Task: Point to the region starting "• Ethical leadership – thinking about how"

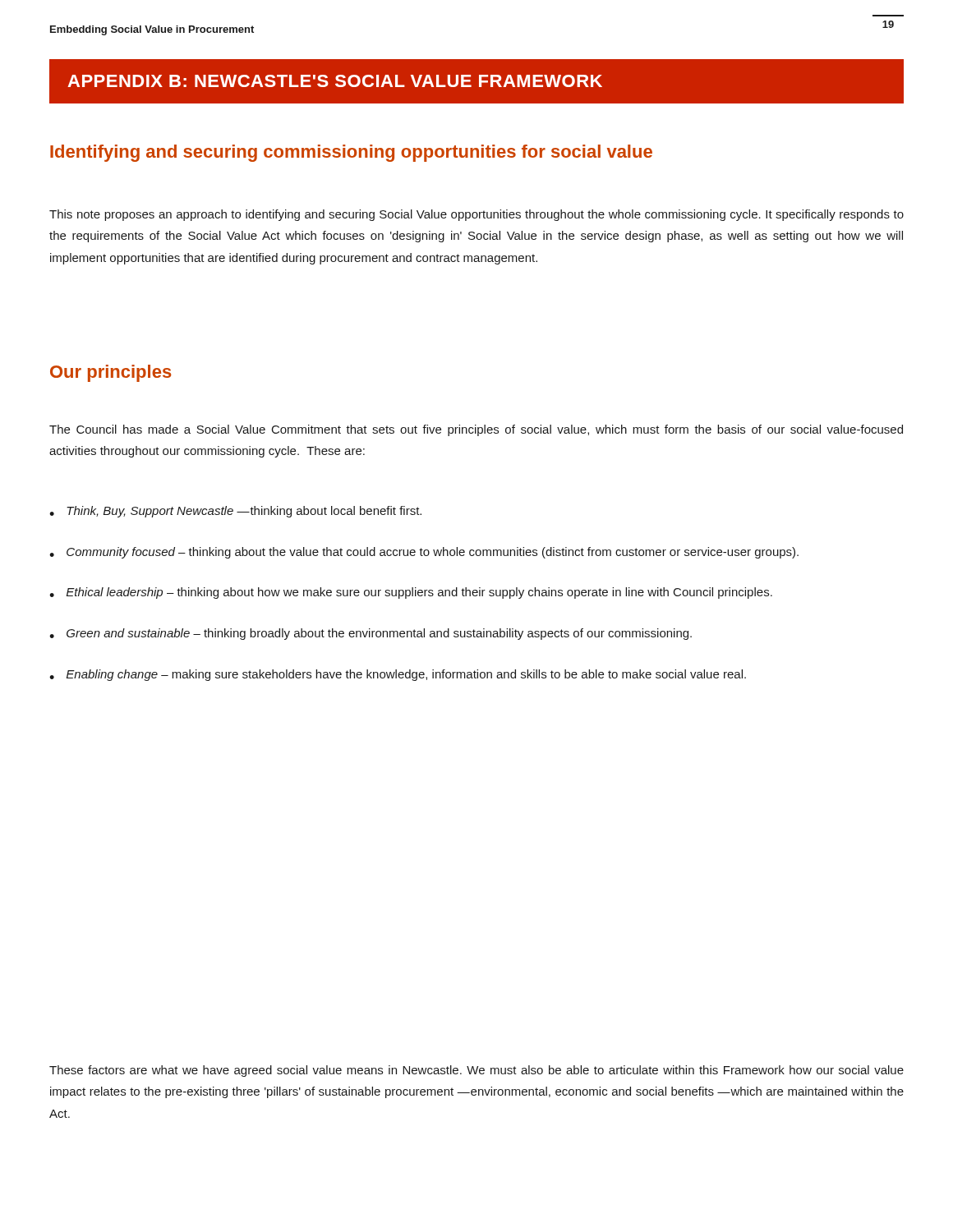Action: [x=411, y=596]
